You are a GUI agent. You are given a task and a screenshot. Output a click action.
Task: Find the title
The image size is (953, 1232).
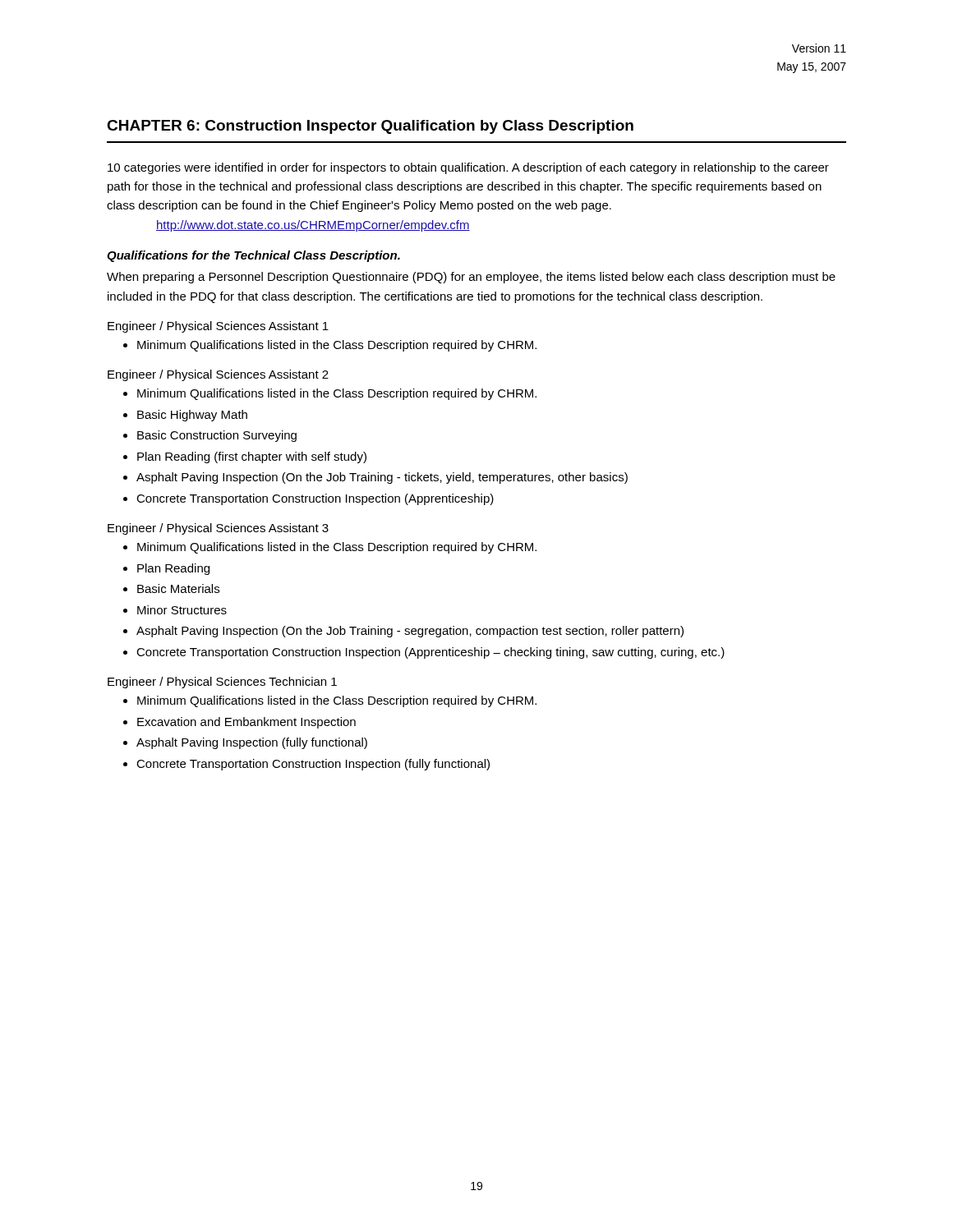click(x=370, y=125)
